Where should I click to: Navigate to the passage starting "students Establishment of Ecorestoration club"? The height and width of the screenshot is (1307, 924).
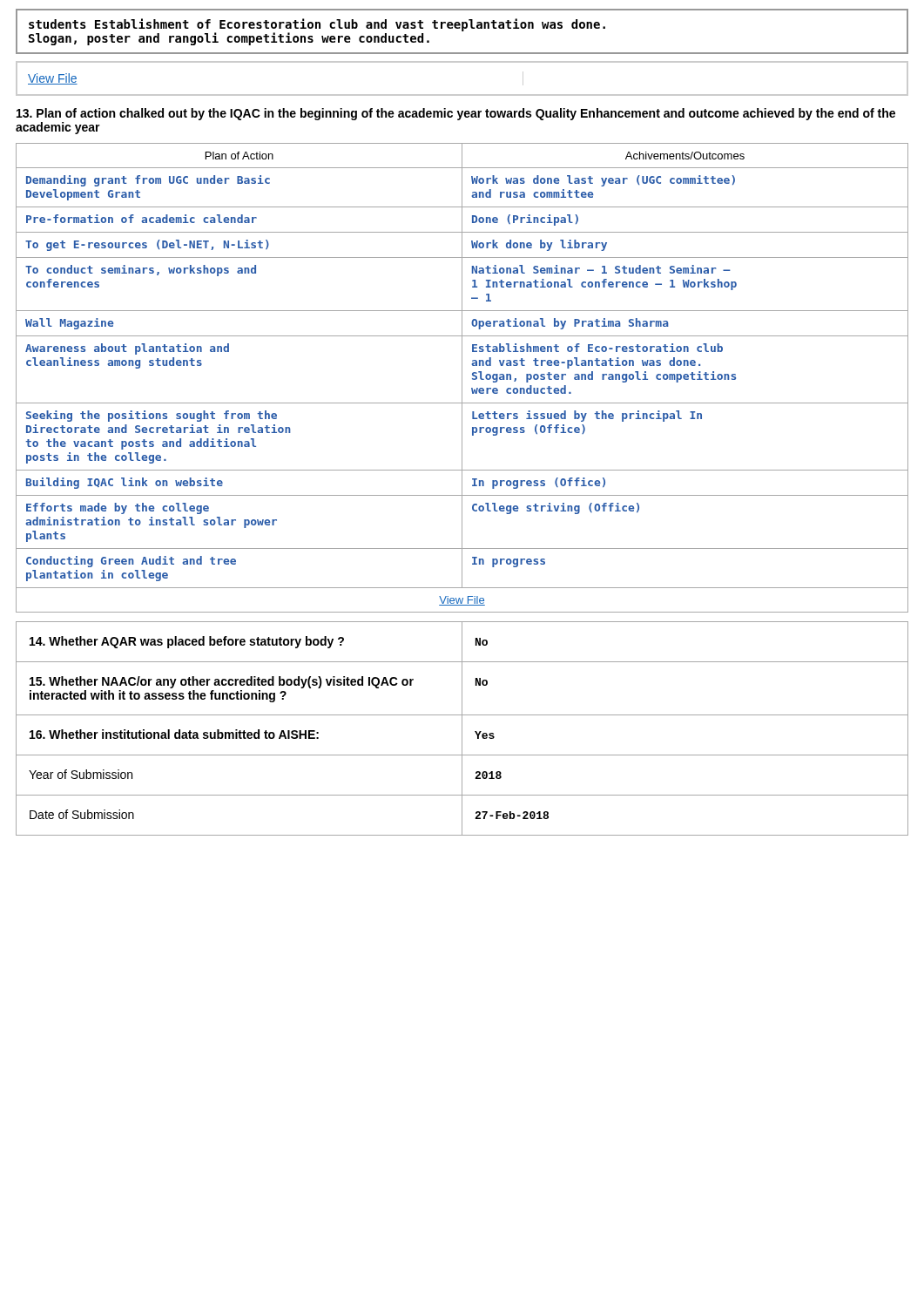pyautogui.click(x=318, y=31)
